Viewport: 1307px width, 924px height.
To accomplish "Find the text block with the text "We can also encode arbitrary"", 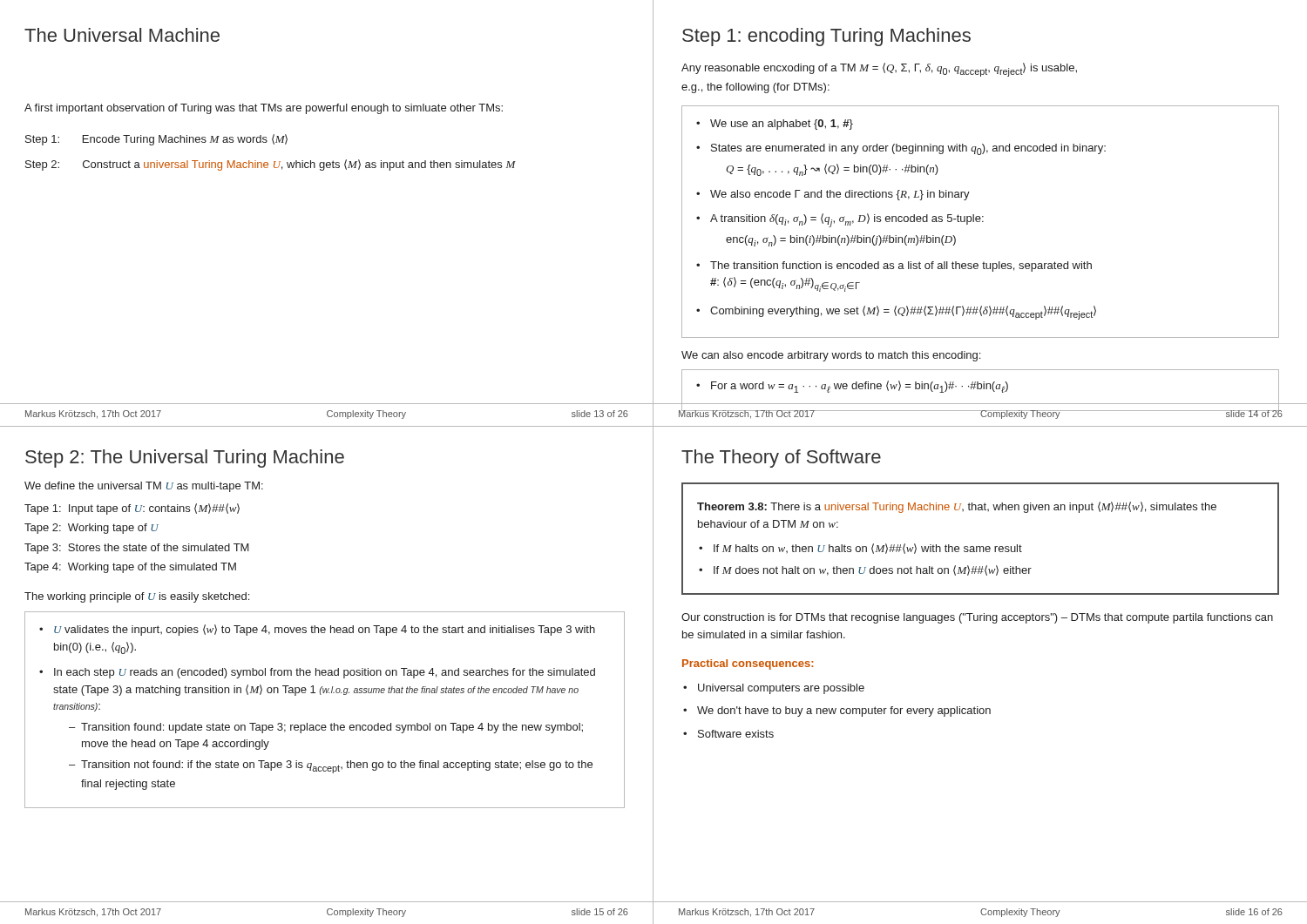I will [x=831, y=355].
